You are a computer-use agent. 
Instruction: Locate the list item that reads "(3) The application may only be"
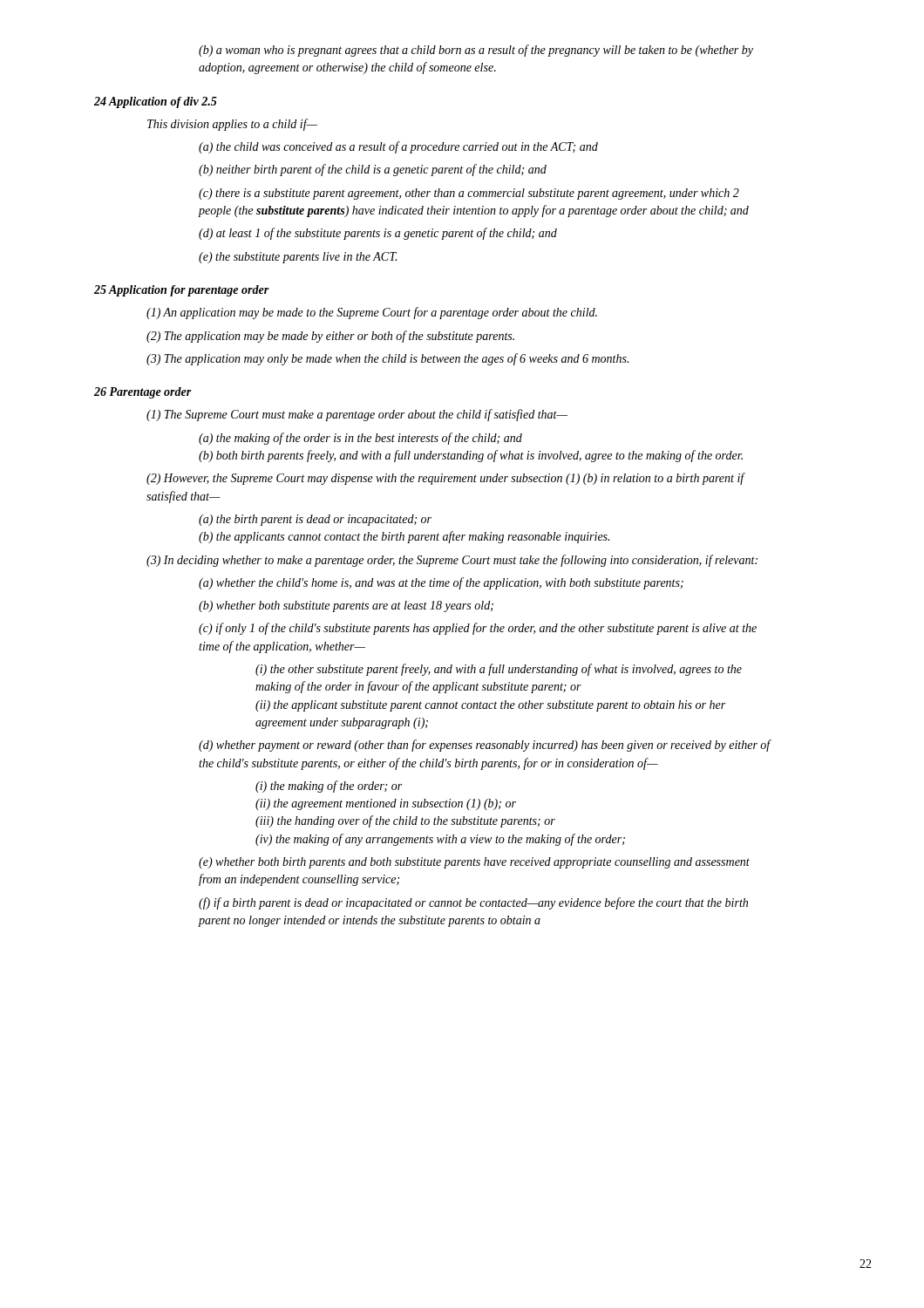(460, 359)
